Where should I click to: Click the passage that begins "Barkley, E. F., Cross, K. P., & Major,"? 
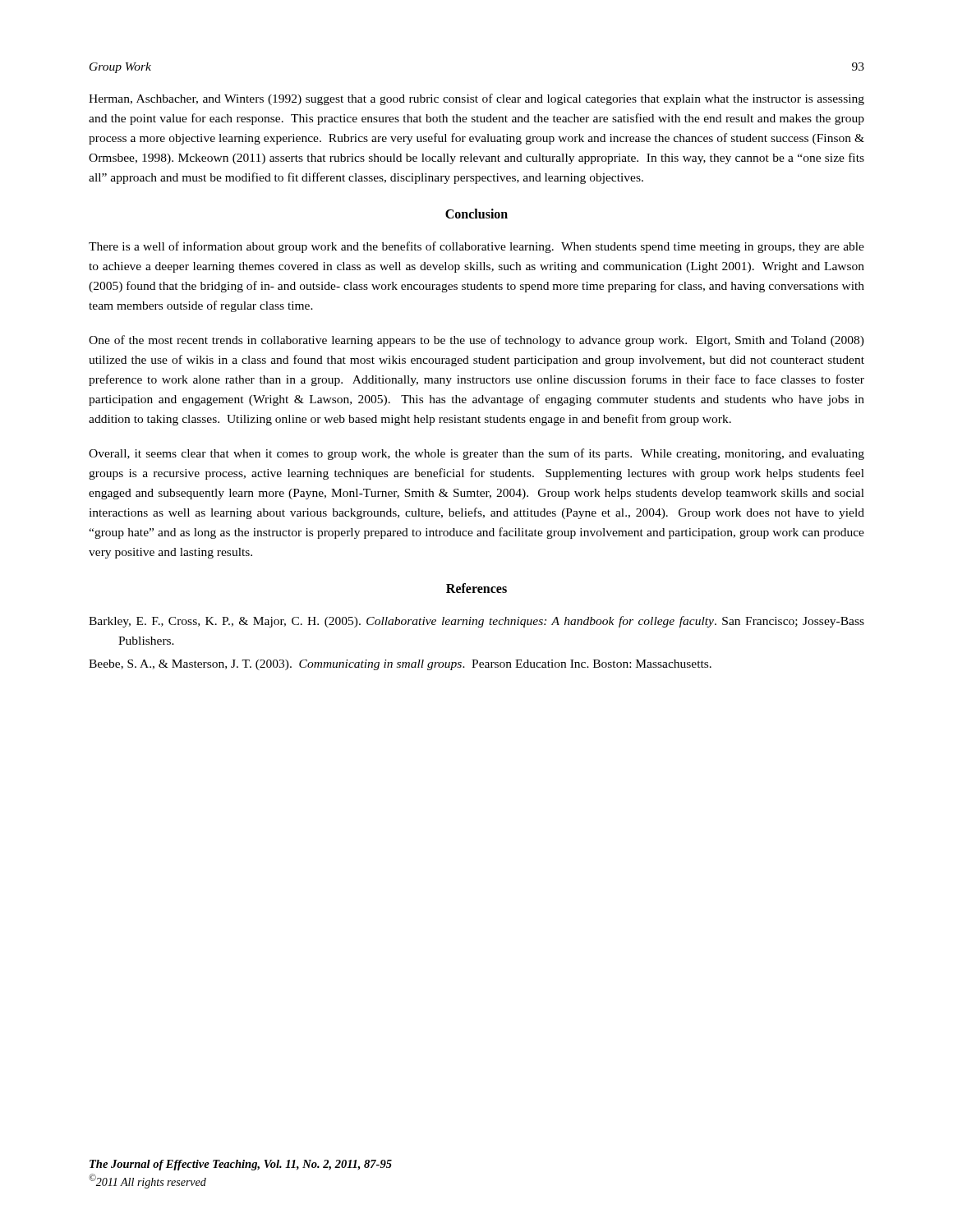(x=476, y=631)
